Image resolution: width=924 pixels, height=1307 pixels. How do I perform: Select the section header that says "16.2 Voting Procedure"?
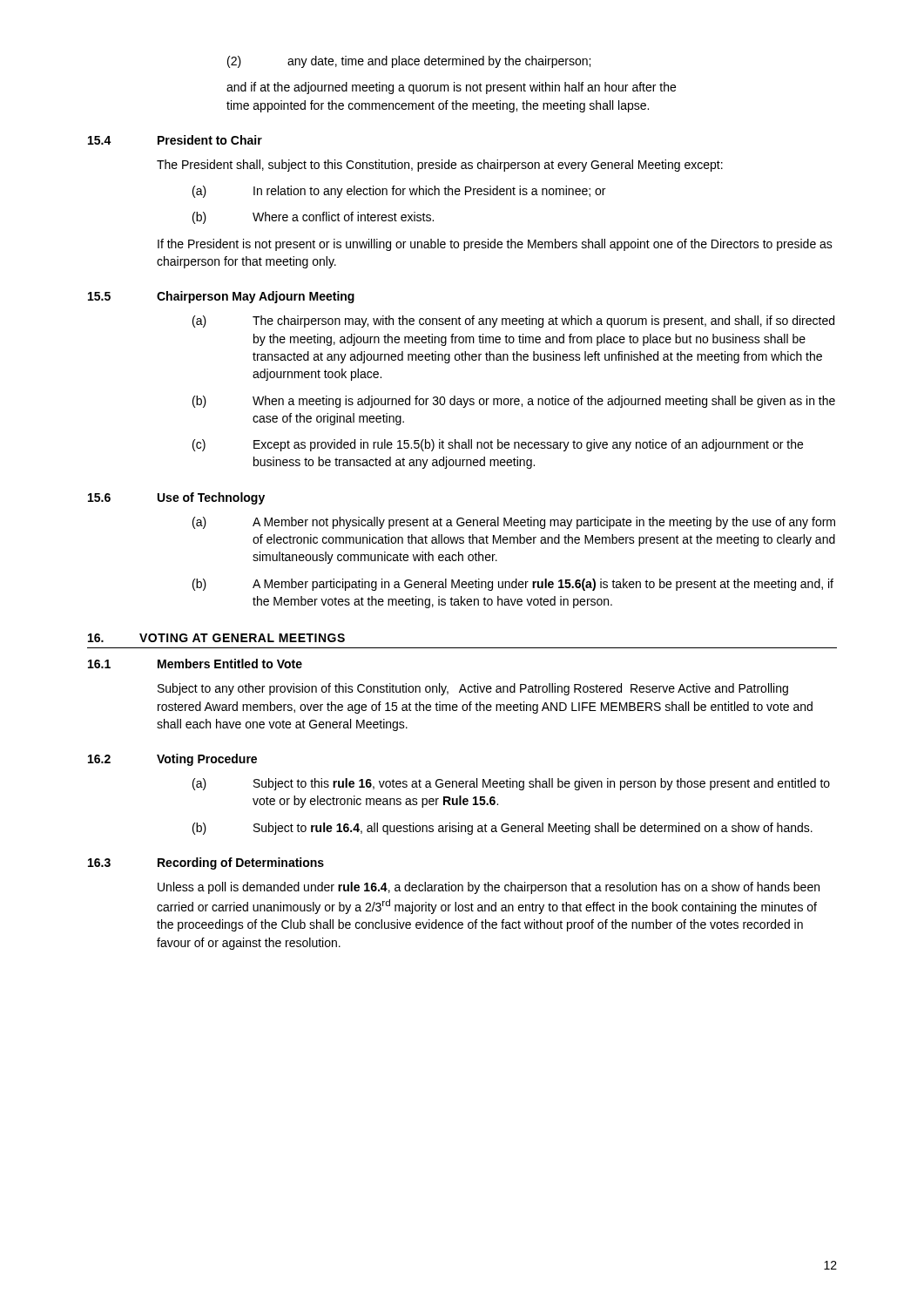click(x=172, y=759)
